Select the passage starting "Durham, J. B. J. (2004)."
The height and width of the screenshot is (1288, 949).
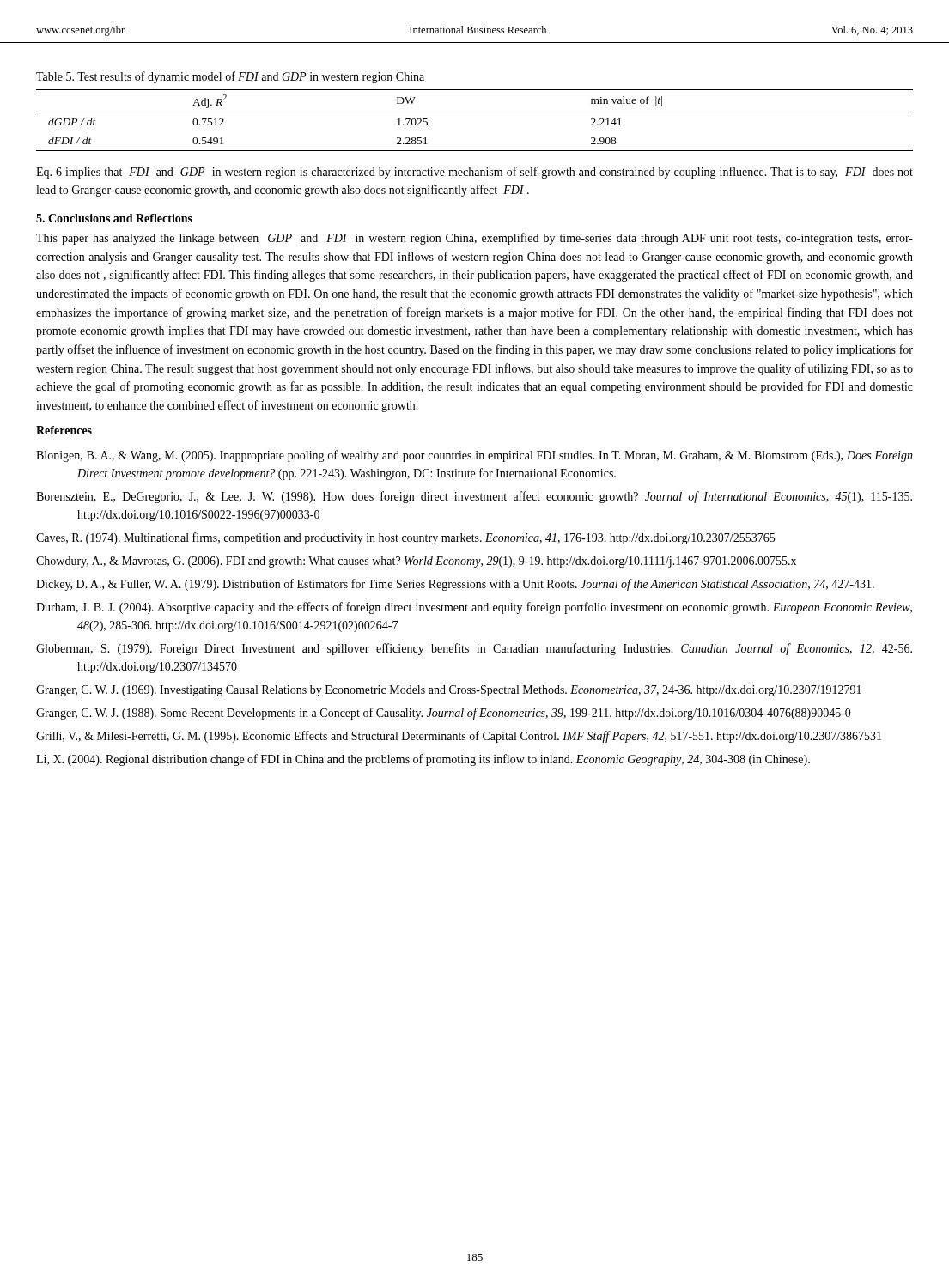pyautogui.click(x=474, y=616)
